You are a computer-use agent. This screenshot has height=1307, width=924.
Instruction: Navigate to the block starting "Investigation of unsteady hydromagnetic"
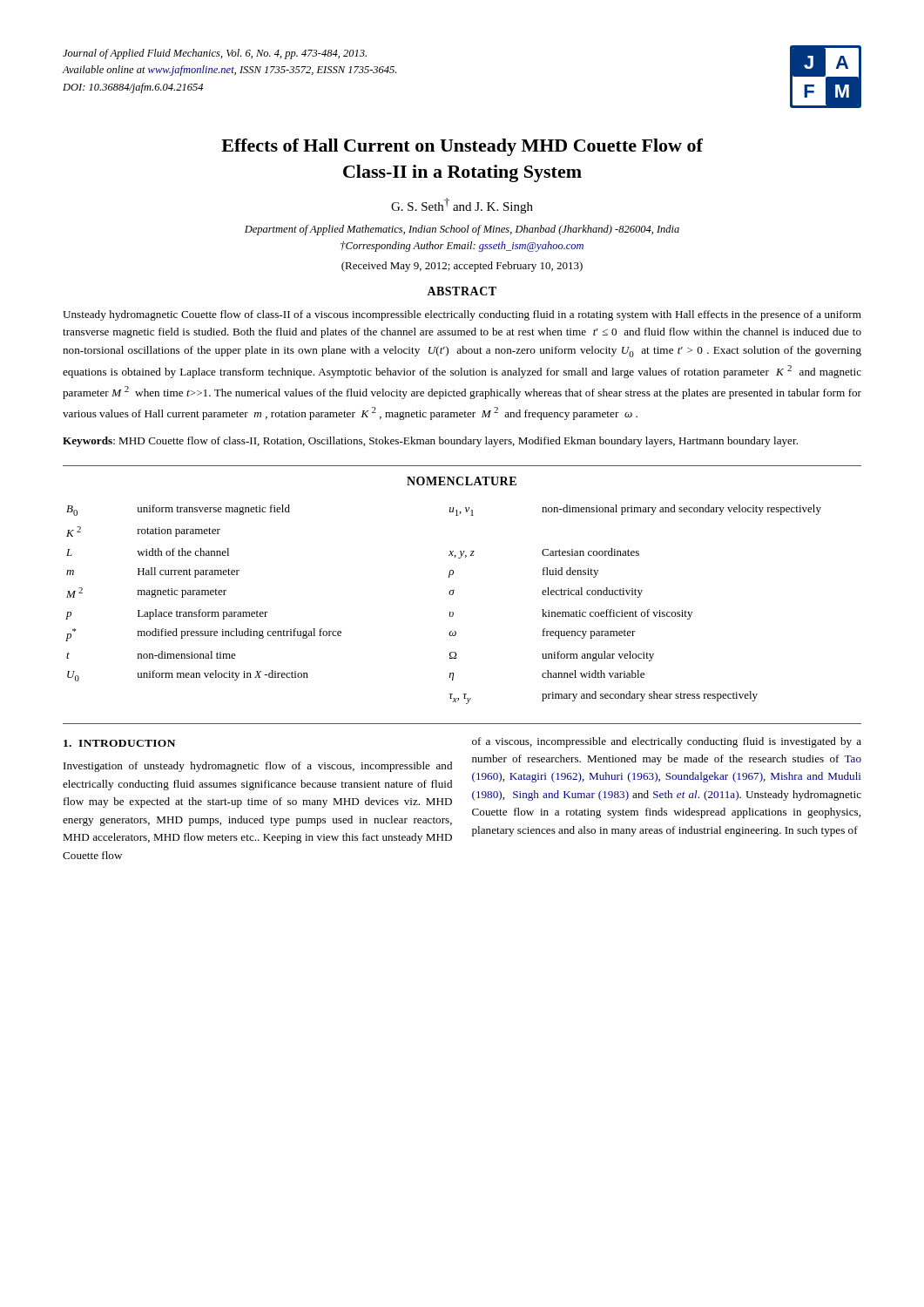tap(258, 811)
